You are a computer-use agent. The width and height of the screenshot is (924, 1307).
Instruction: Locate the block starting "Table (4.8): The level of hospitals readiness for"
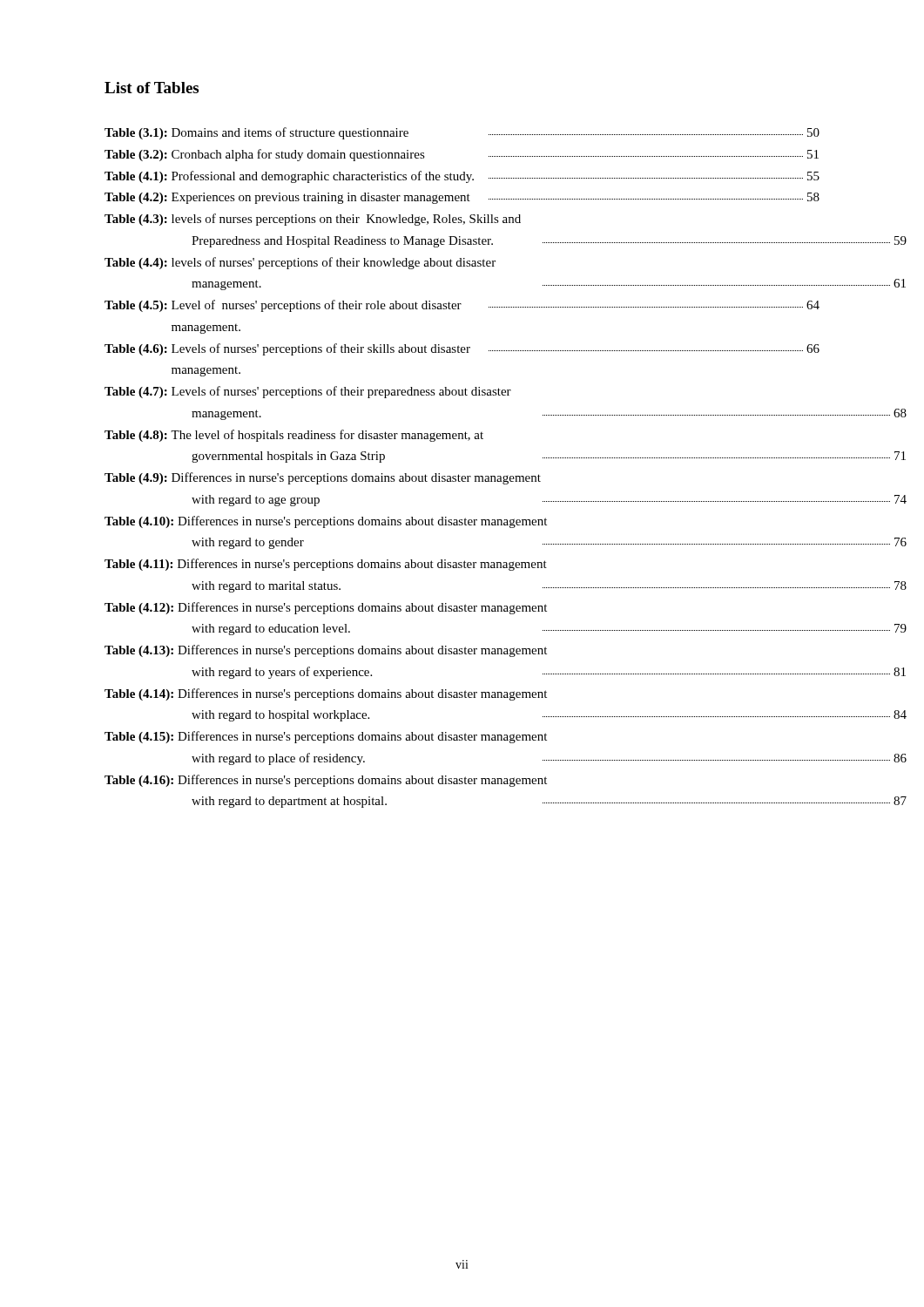point(462,445)
